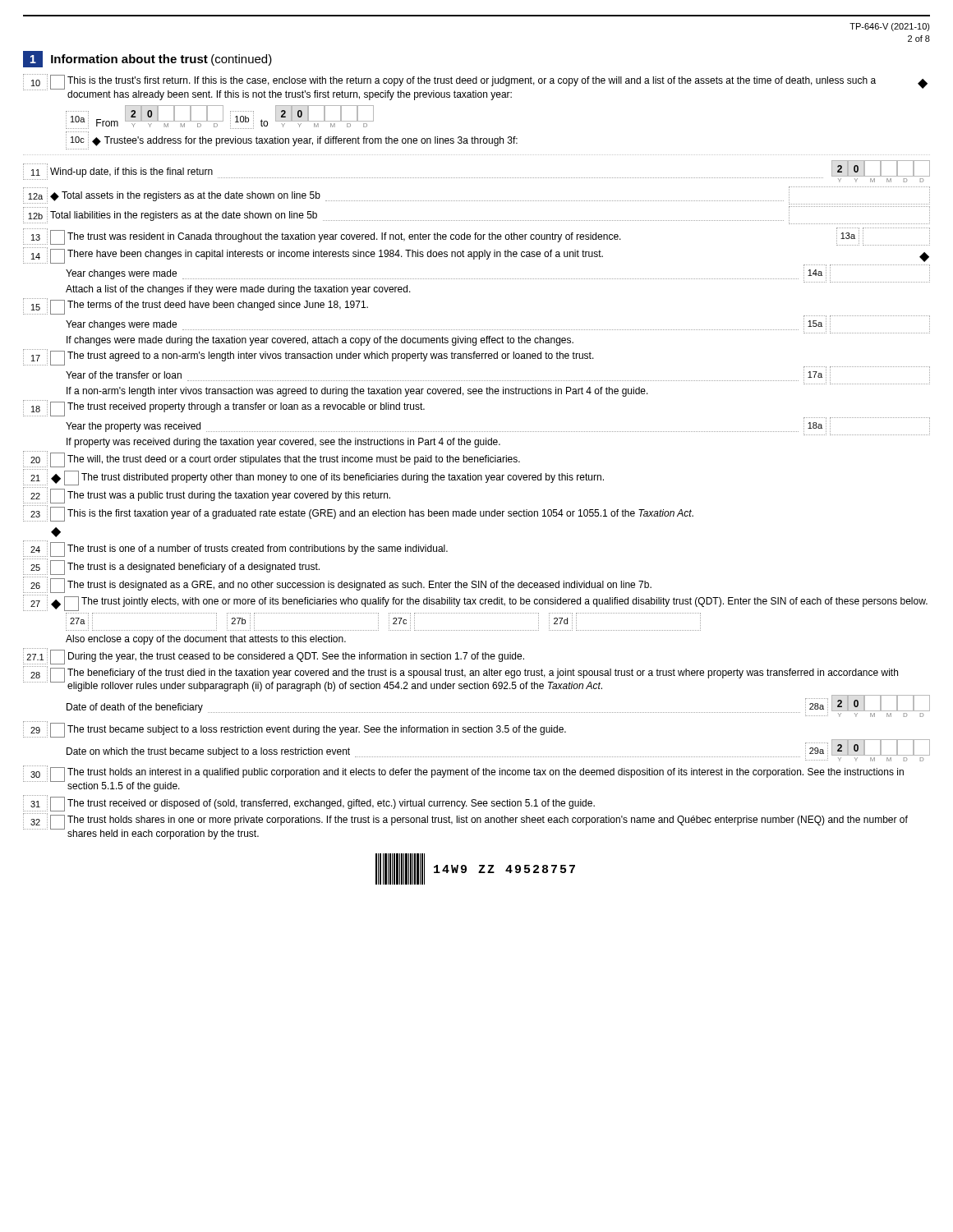Viewport: 953px width, 1232px height.
Task: Point to the block beginning "10c ◆ Trustee's address for the previous taxation"
Action: tap(292, 140)
